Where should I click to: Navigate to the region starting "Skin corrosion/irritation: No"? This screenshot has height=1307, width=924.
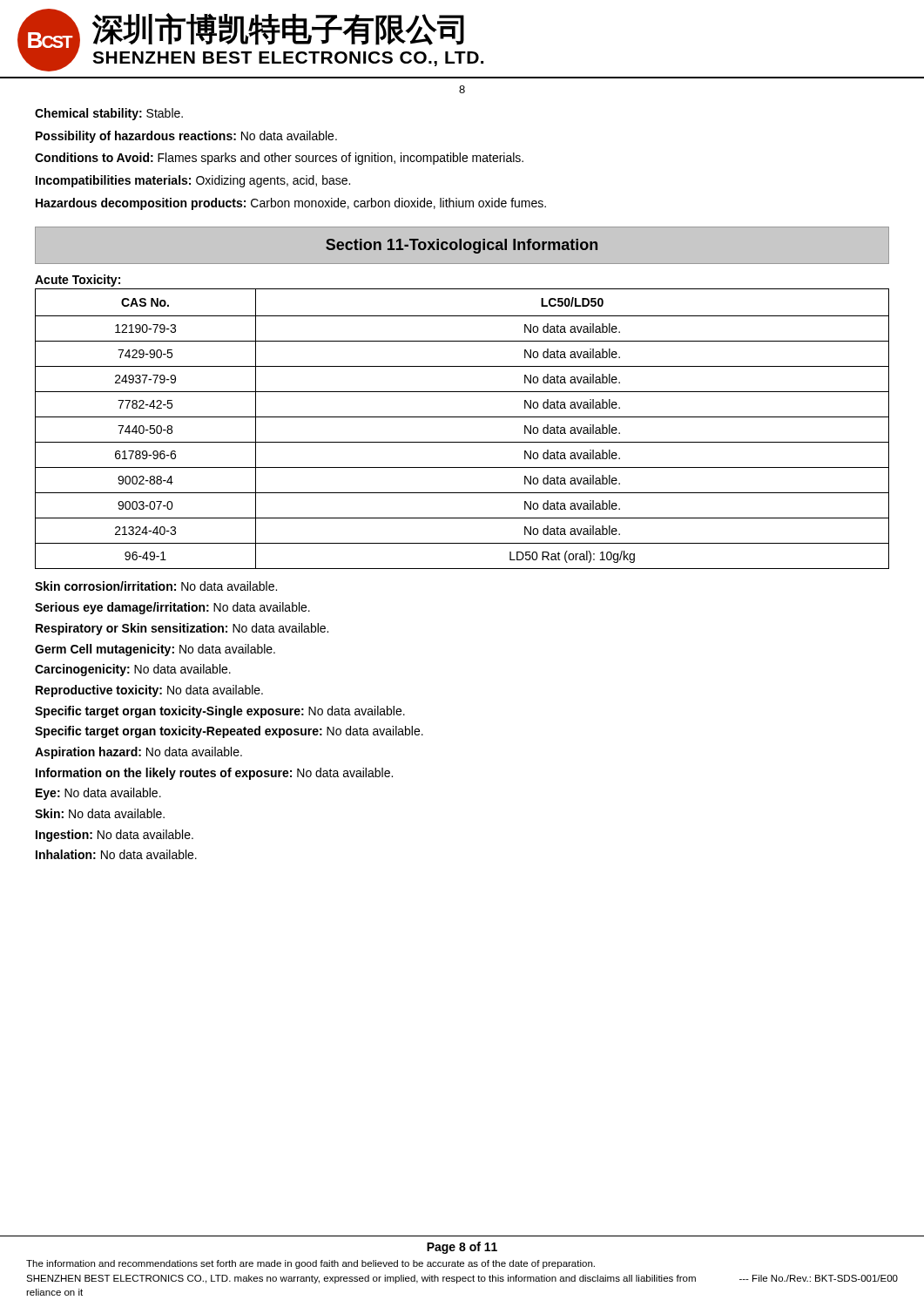156,587
